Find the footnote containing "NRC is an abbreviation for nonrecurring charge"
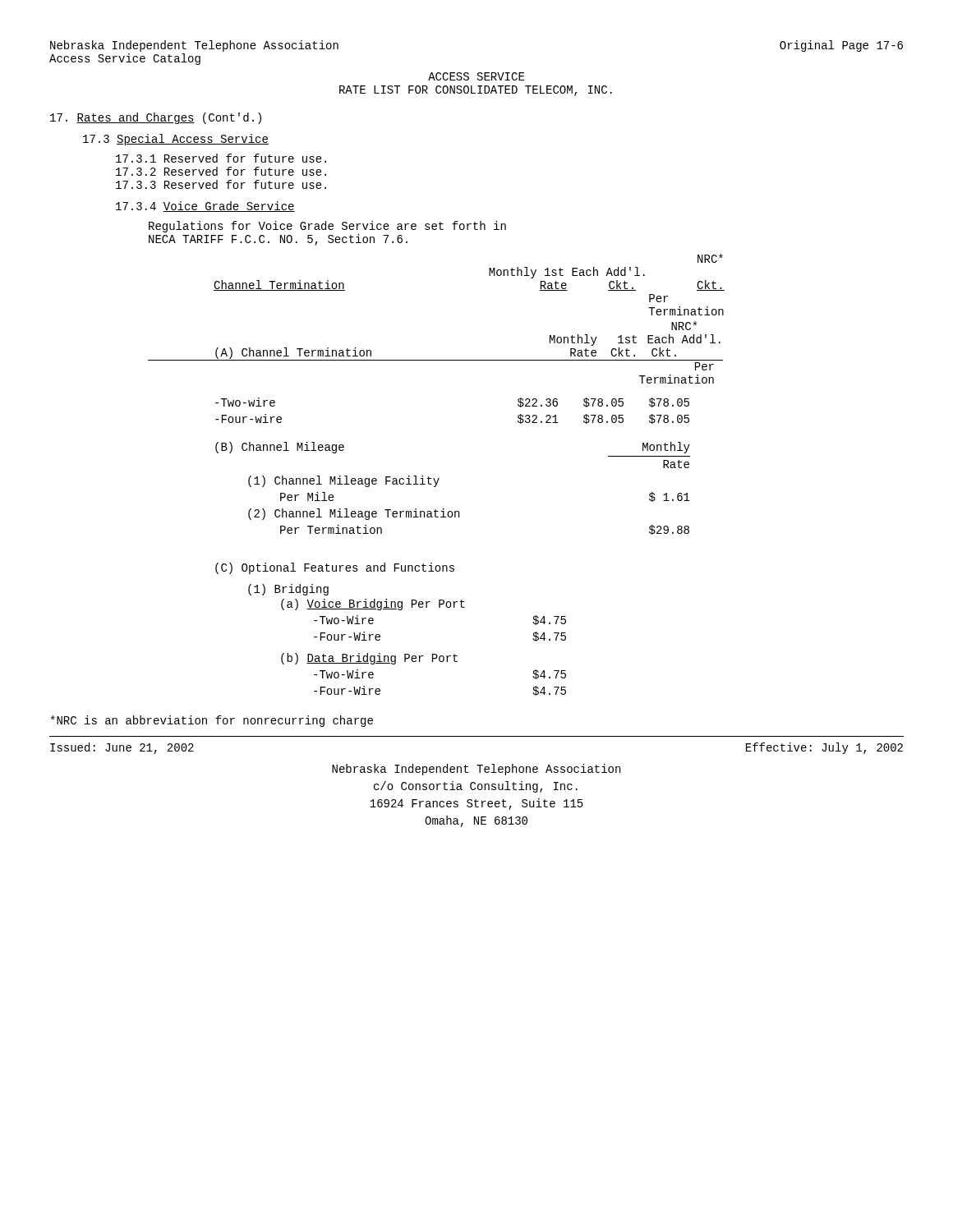This screenshot has width=953, height=1232. tap(211, 721)
